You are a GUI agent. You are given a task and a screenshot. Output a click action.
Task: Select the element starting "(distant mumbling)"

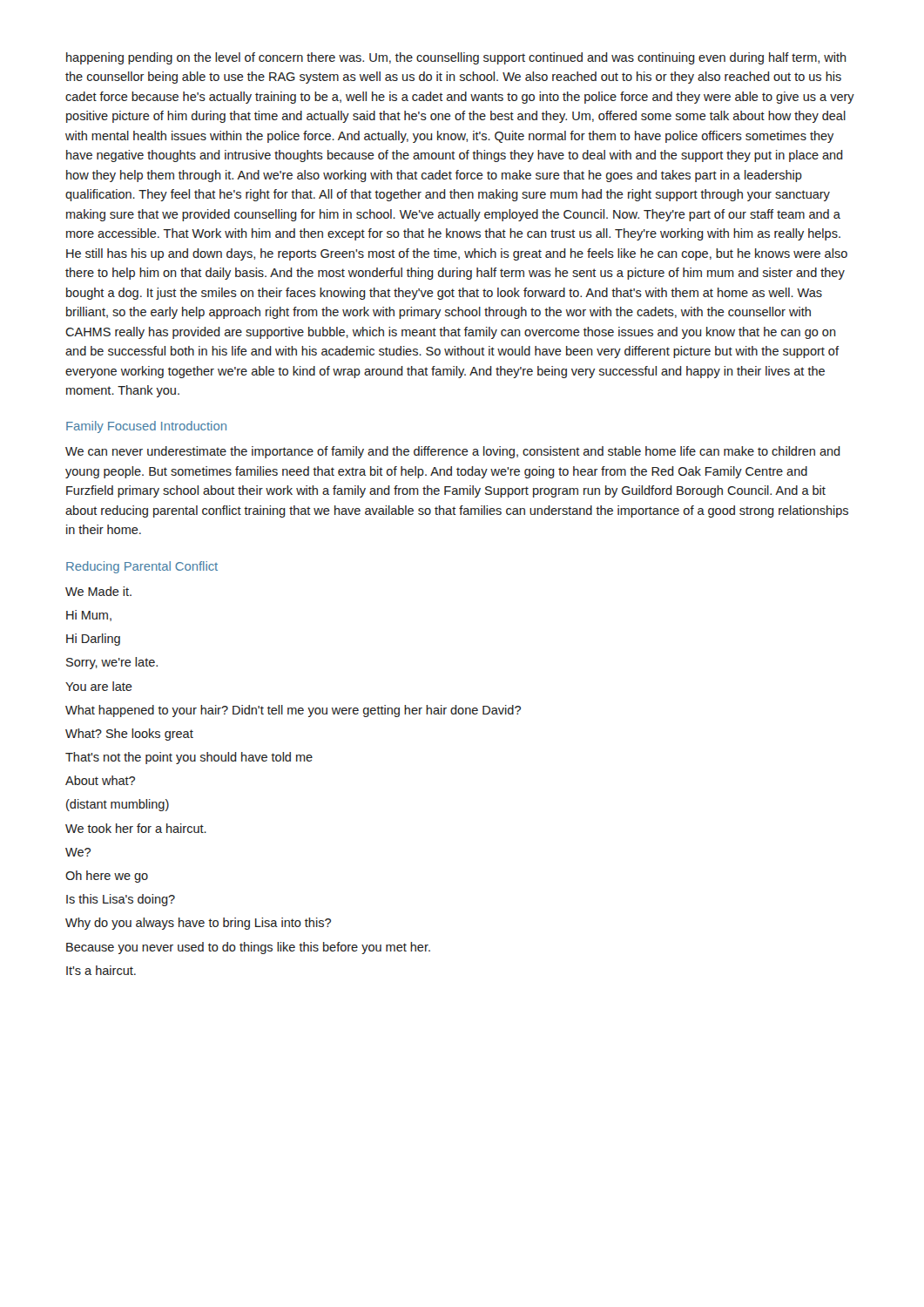(x=117, y=805)
